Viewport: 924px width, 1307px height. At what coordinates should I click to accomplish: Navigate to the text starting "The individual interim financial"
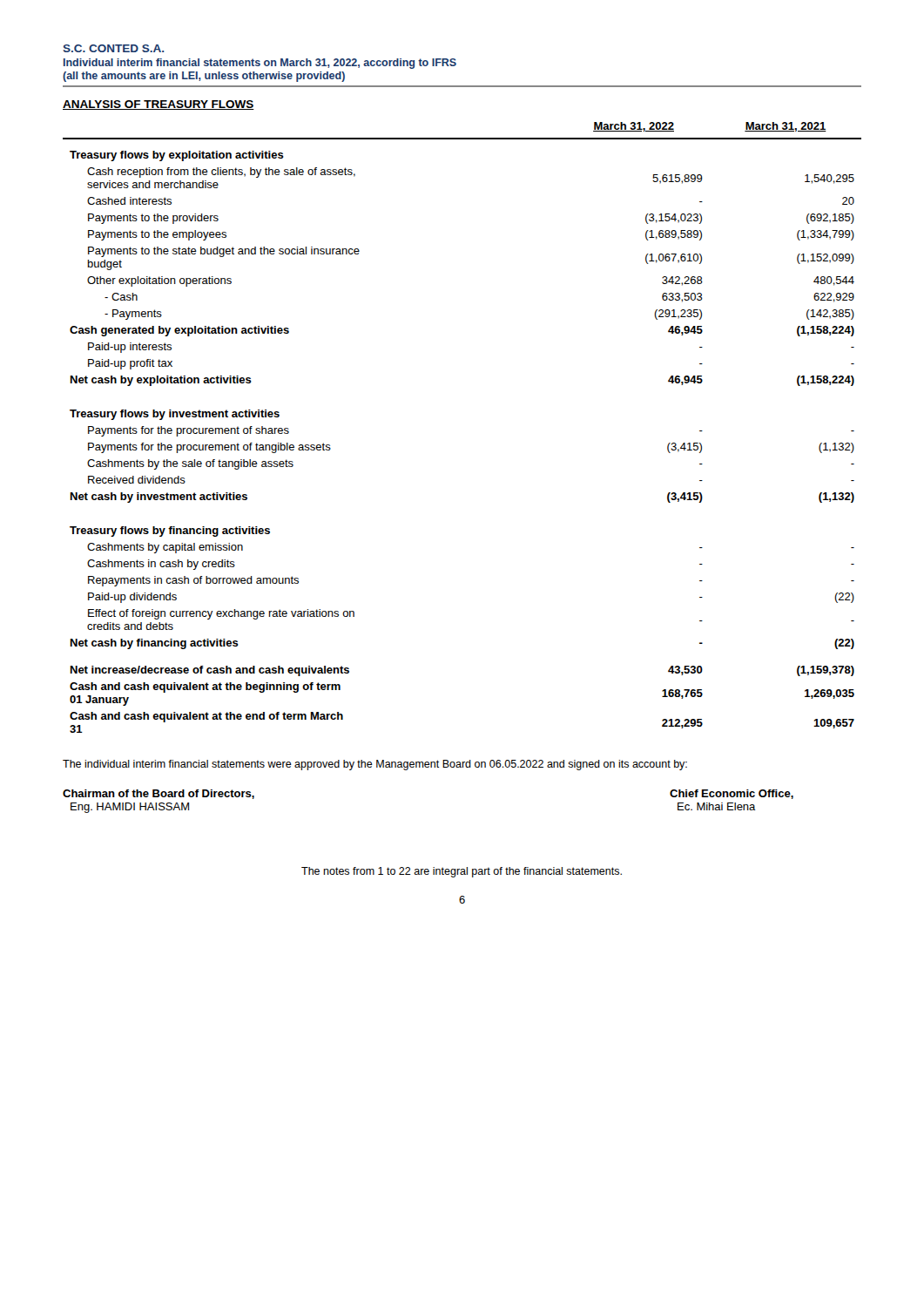[375, 764]
